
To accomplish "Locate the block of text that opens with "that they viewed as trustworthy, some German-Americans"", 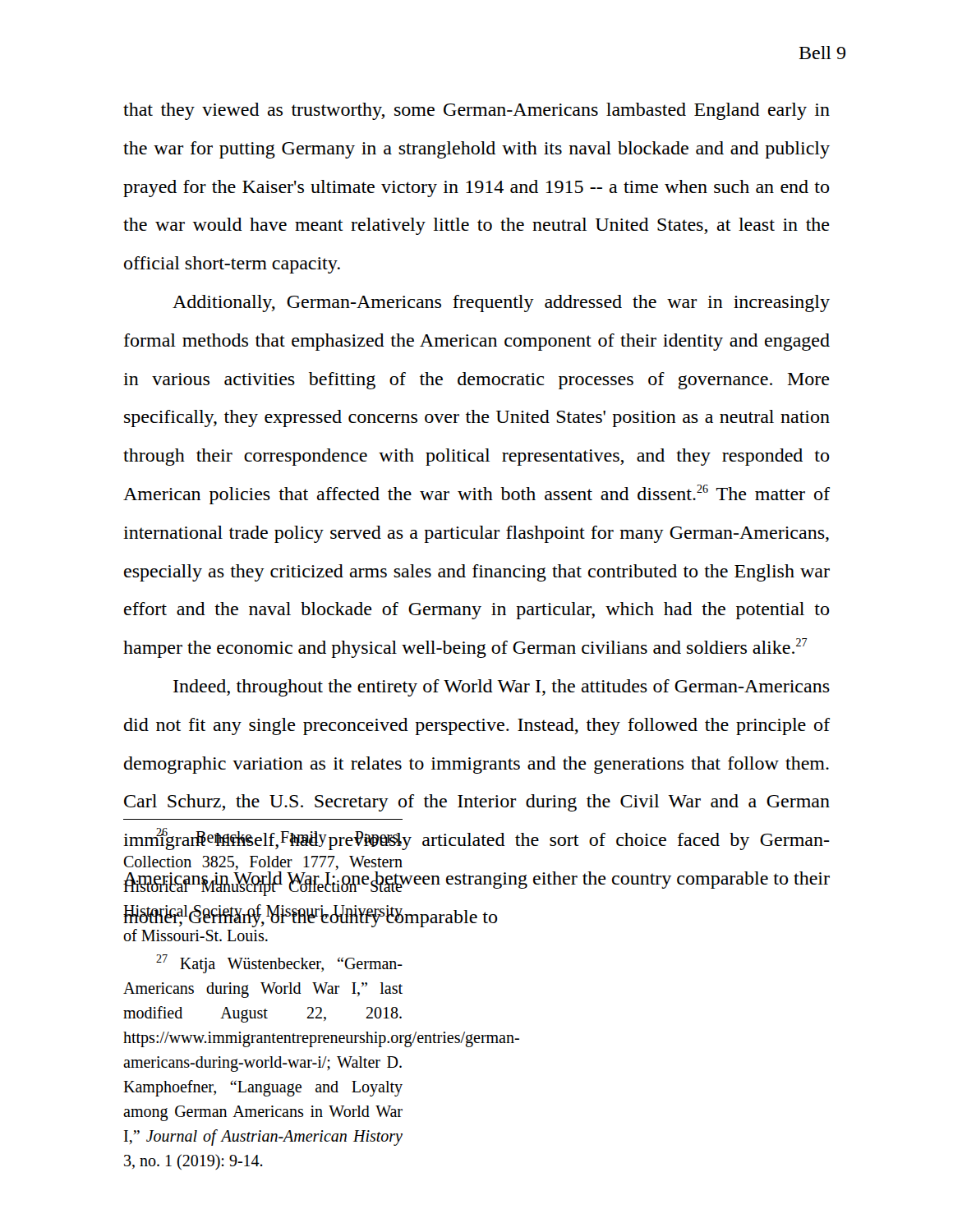I will tap(476, 186).
